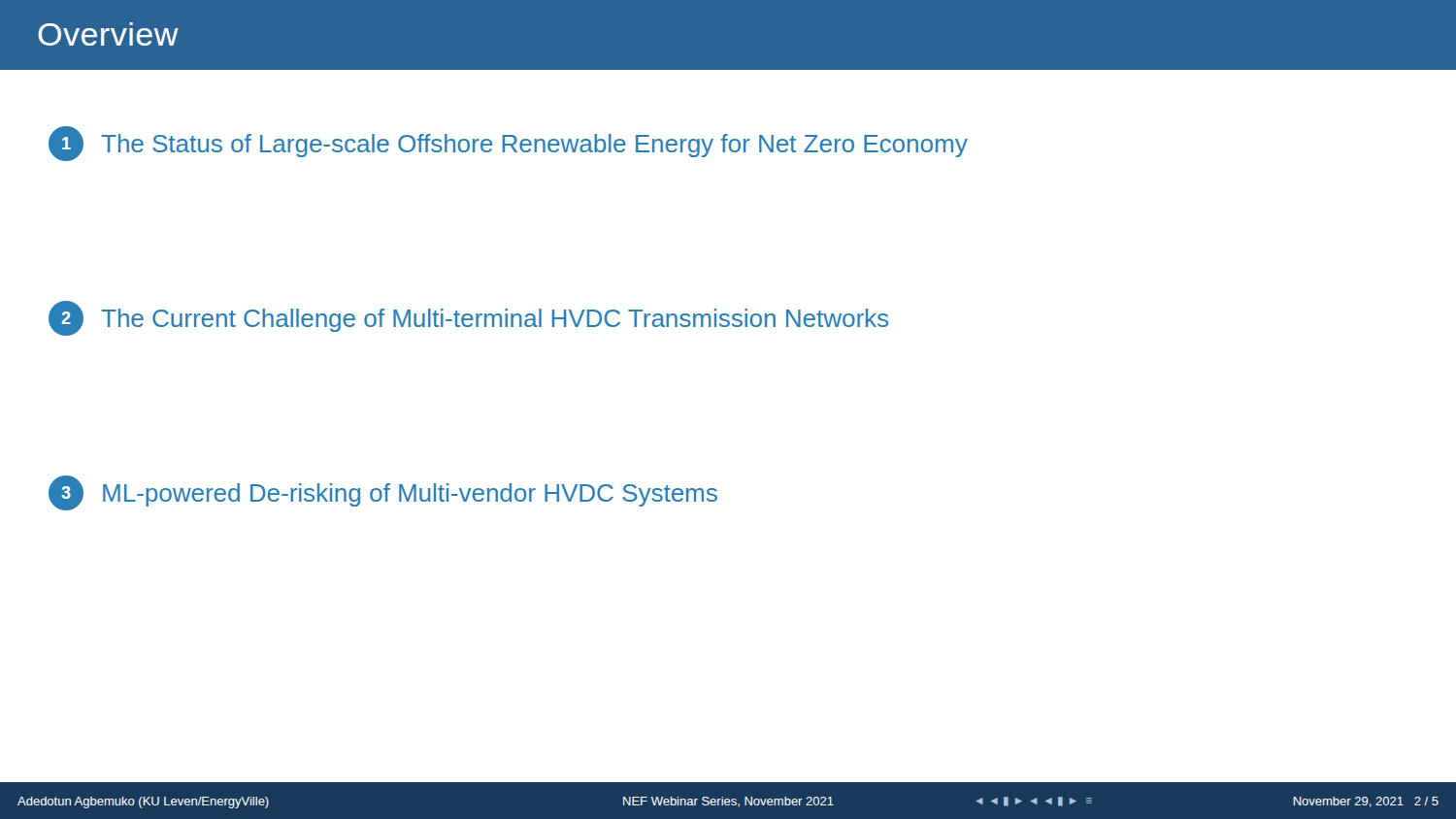This screenshot has width=1456, height=819.
Task: Locate the list item with the text "2 The Current Challenge"
Action: [x=469, y=318]
